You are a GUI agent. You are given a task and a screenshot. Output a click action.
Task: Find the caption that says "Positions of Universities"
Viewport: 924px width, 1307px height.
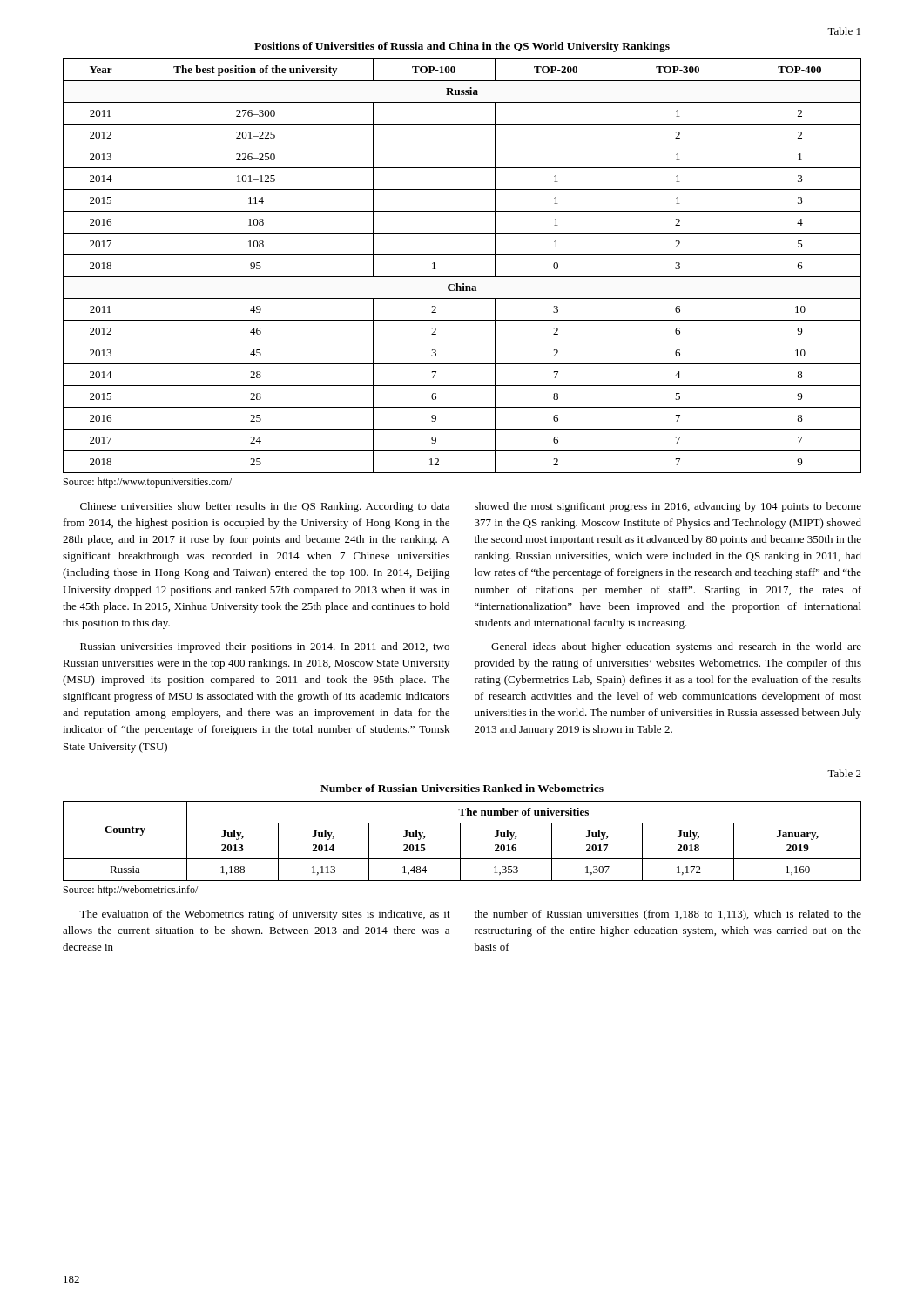point(462,46)
